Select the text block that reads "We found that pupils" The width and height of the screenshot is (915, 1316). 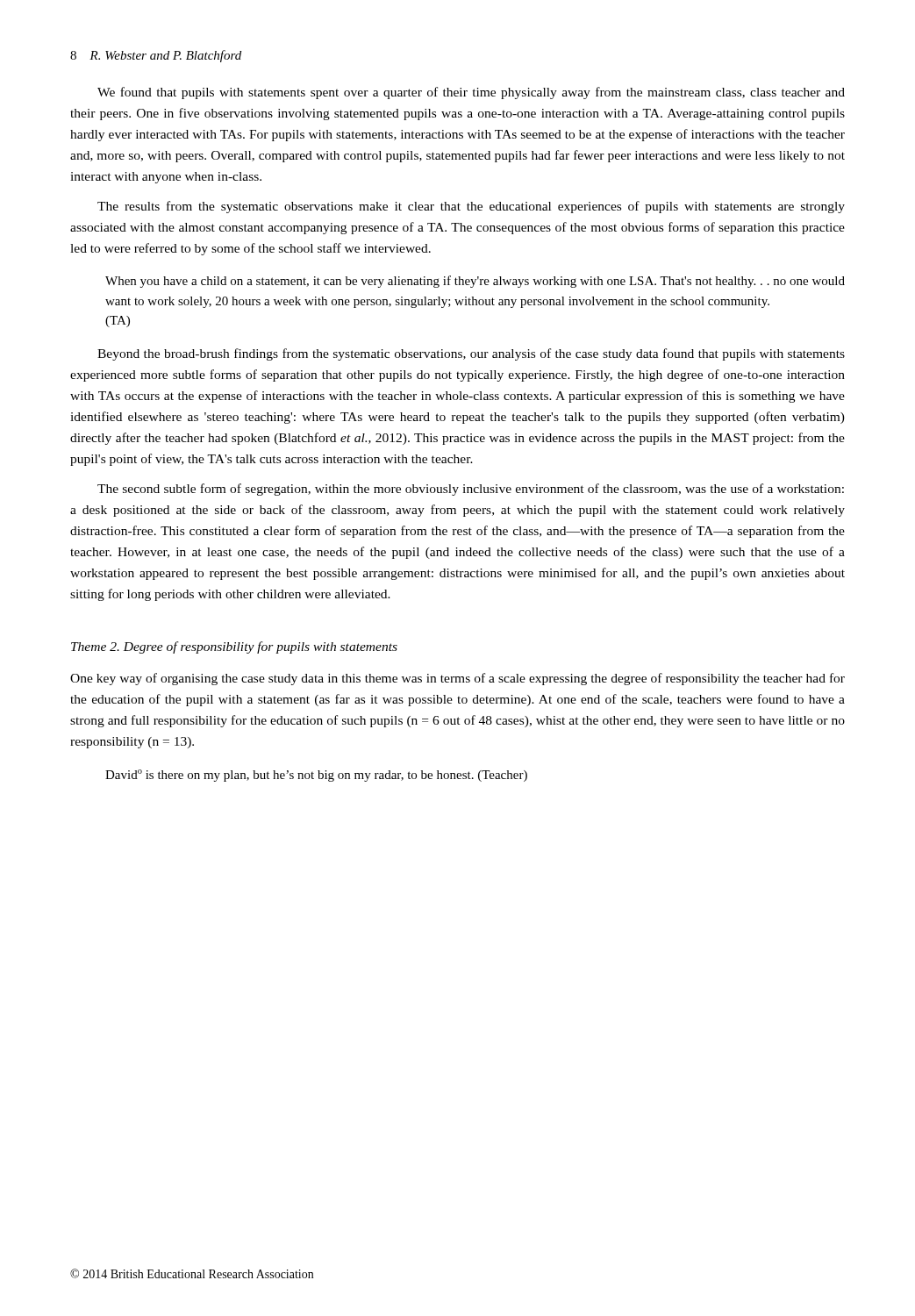pyautogui.click(x=458, y=134)
